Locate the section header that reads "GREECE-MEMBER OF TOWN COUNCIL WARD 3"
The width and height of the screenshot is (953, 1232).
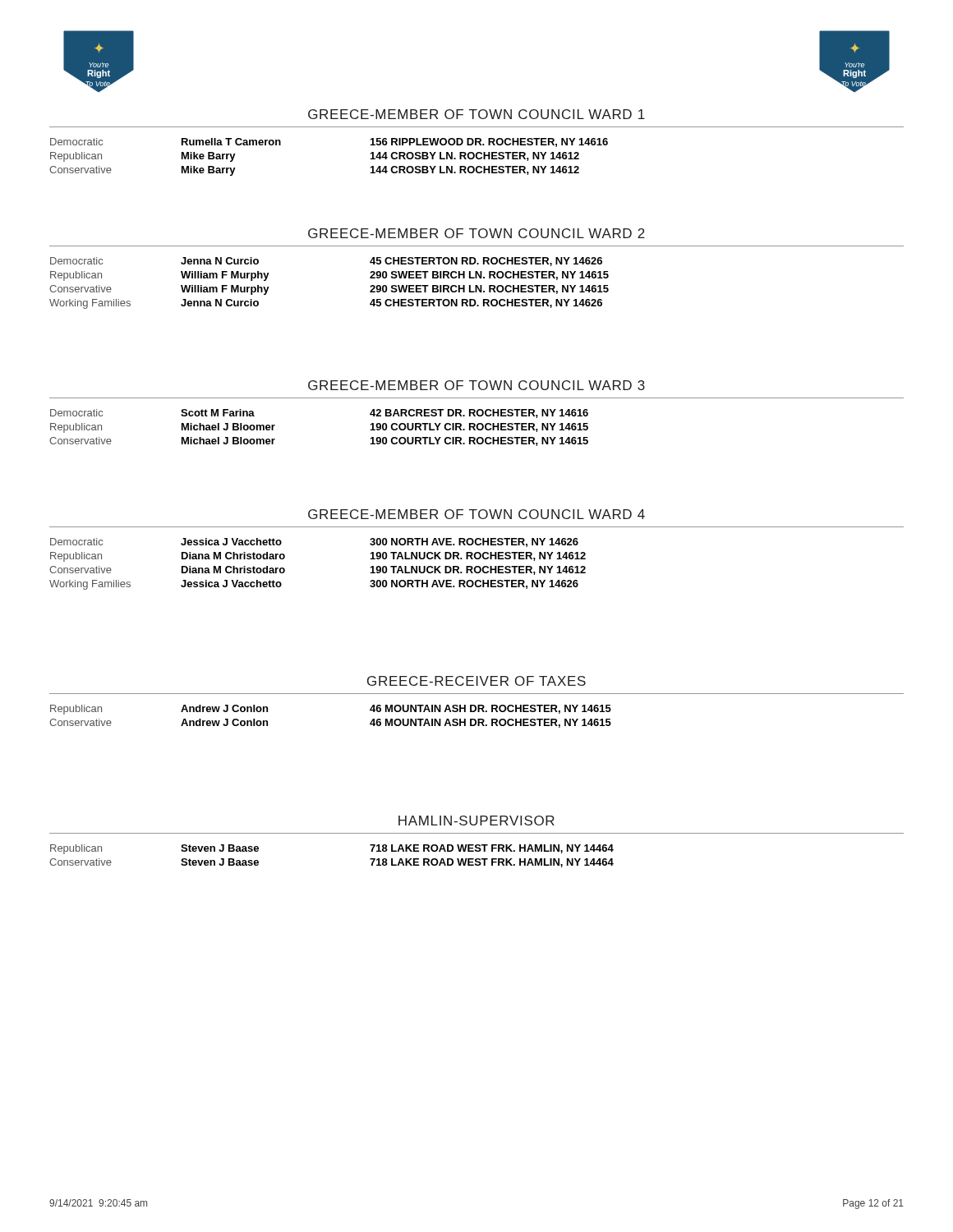(476, 386)
